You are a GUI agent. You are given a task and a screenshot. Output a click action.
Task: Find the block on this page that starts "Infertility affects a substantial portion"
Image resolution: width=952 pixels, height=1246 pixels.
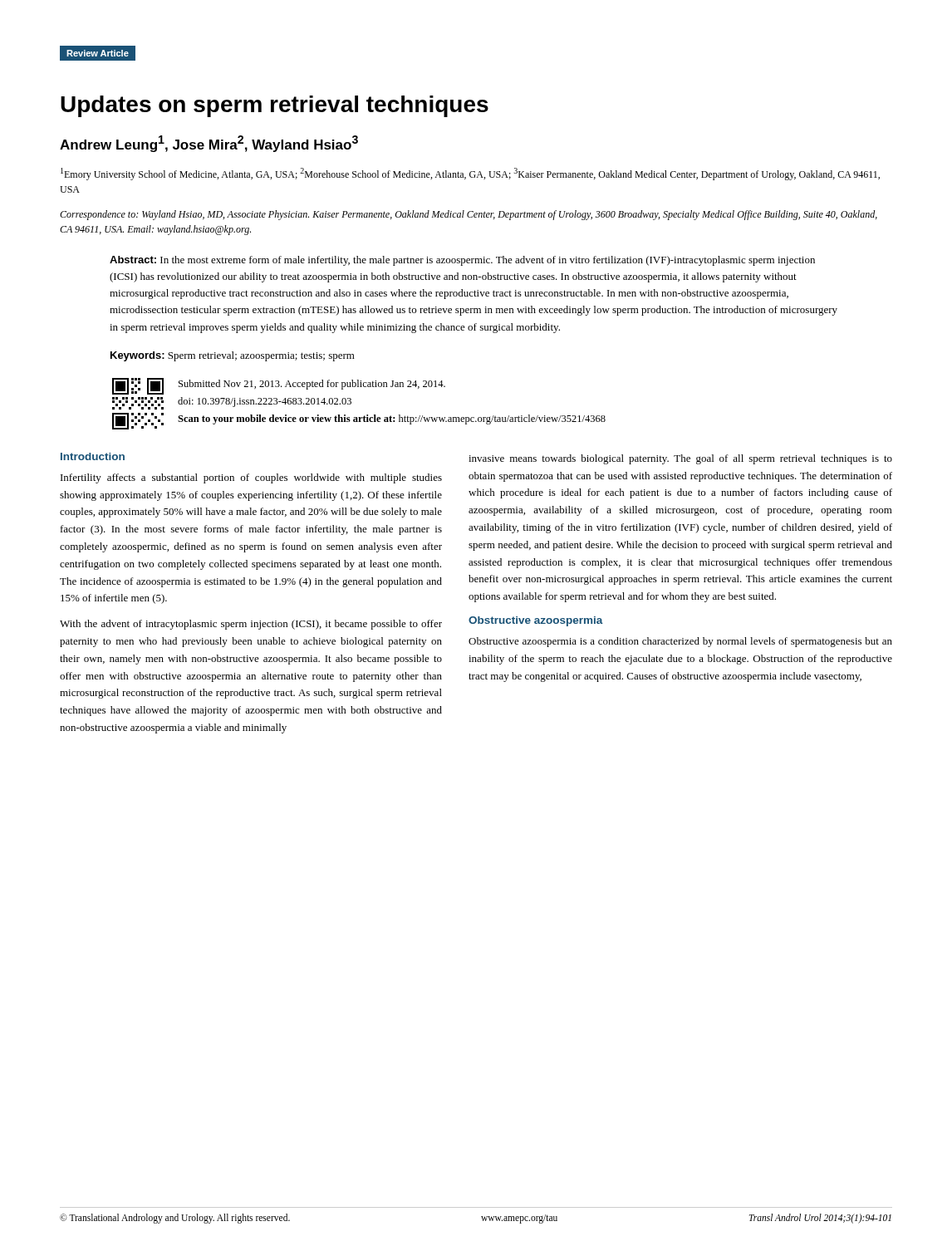pyautogui.click(x=251, y=538)
